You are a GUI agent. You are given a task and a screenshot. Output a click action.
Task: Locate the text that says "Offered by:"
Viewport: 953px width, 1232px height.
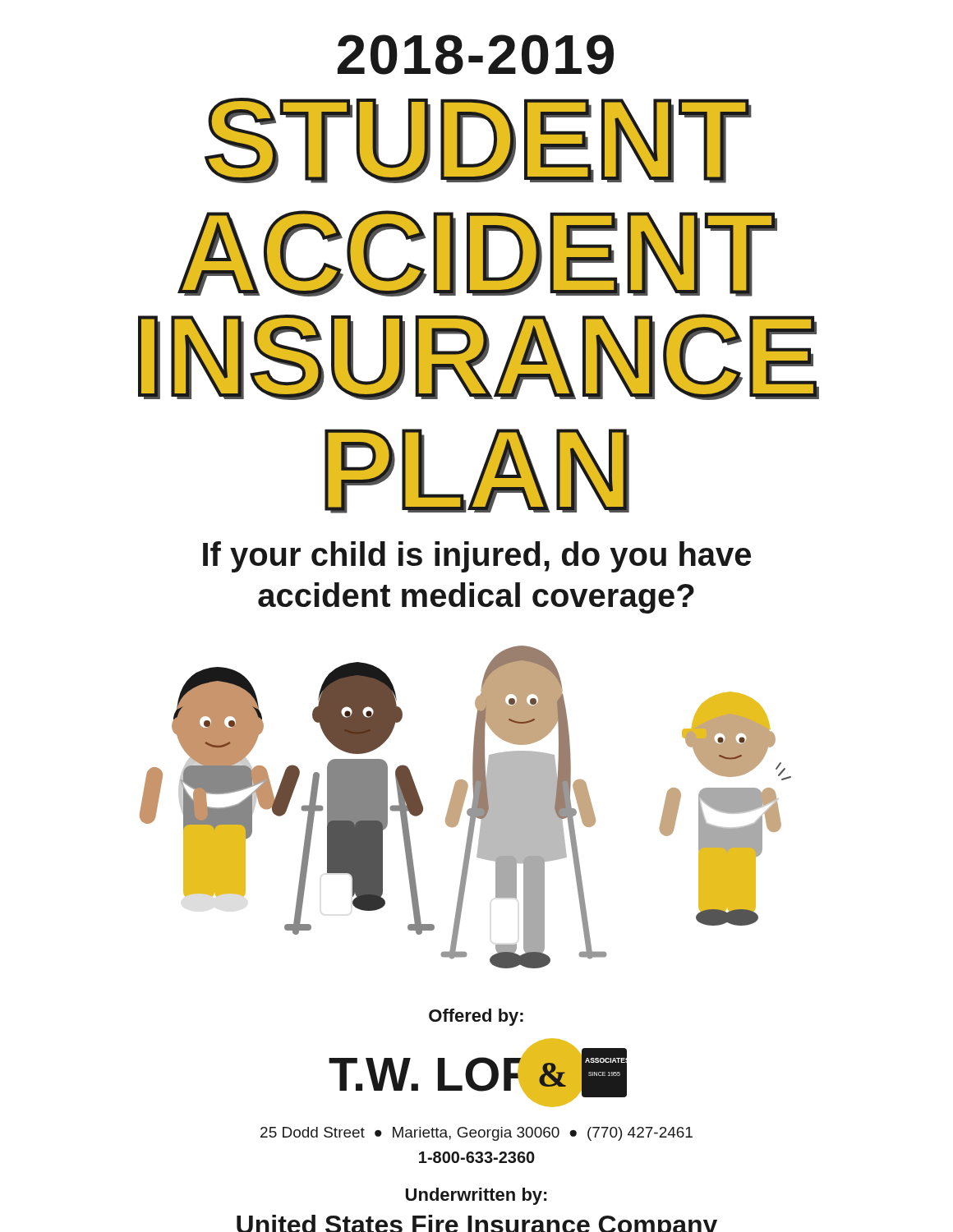476,1016
